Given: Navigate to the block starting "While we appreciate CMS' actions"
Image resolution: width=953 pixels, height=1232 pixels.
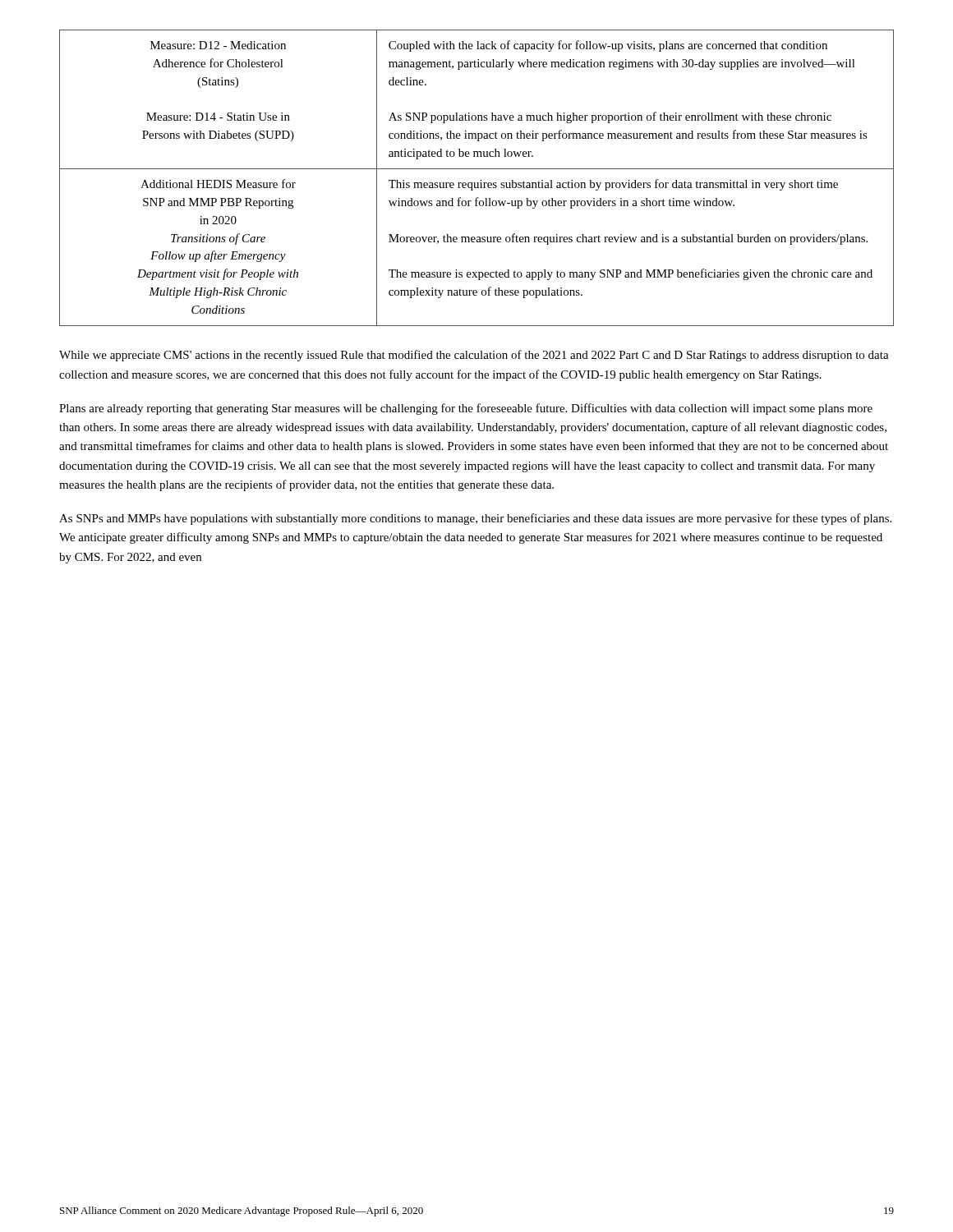Looking at the screenshot, I should tap(474, 365).
